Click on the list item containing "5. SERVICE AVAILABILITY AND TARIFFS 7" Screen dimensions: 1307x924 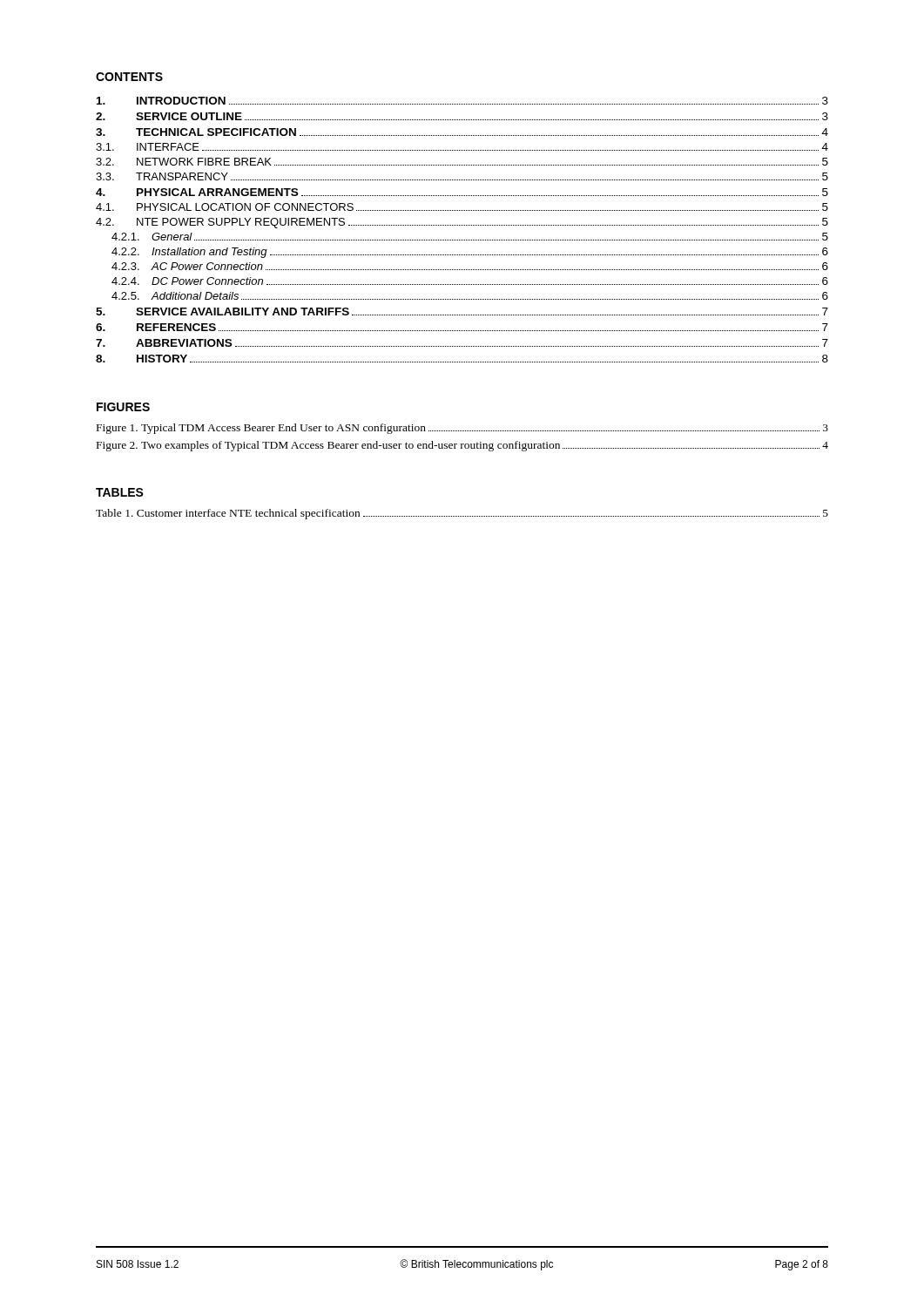462,311
